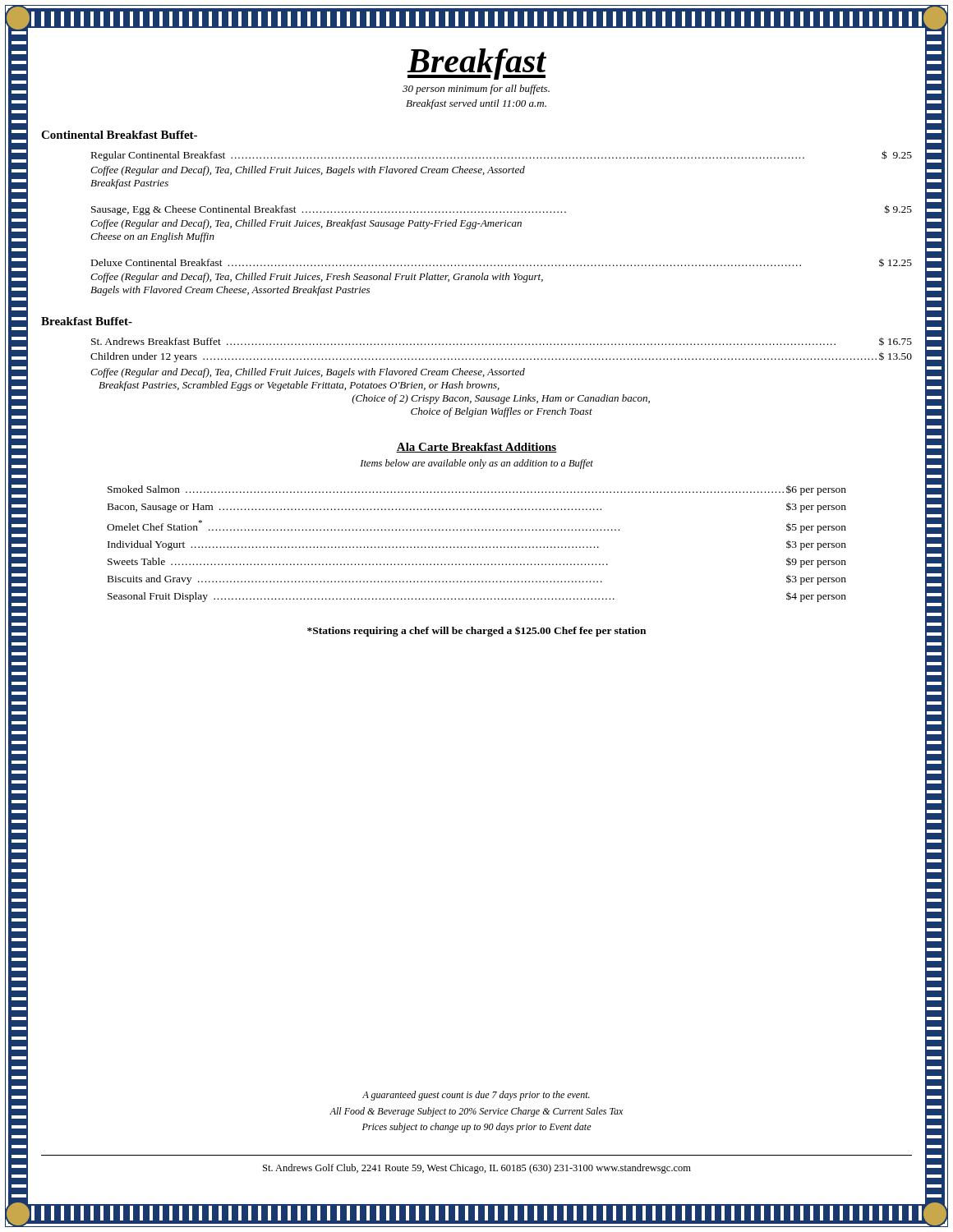Locate the text block starting "Ala Carte Breakfast Additions"
The width and height of the screenshot is (953, 1232).
[x=476, y=447]
